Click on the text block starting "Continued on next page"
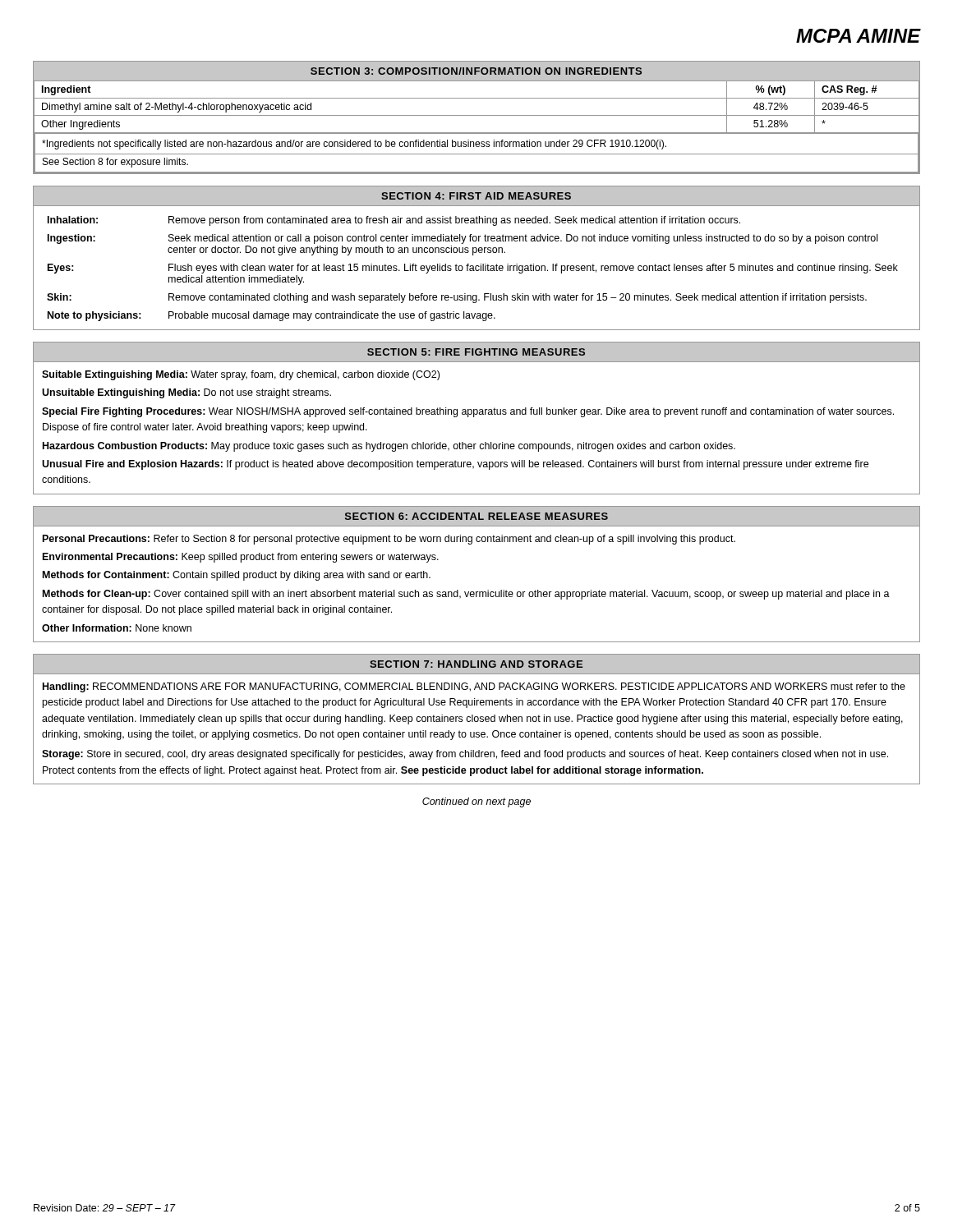This screenshot has height=1232, width=953. click(476, 802)
